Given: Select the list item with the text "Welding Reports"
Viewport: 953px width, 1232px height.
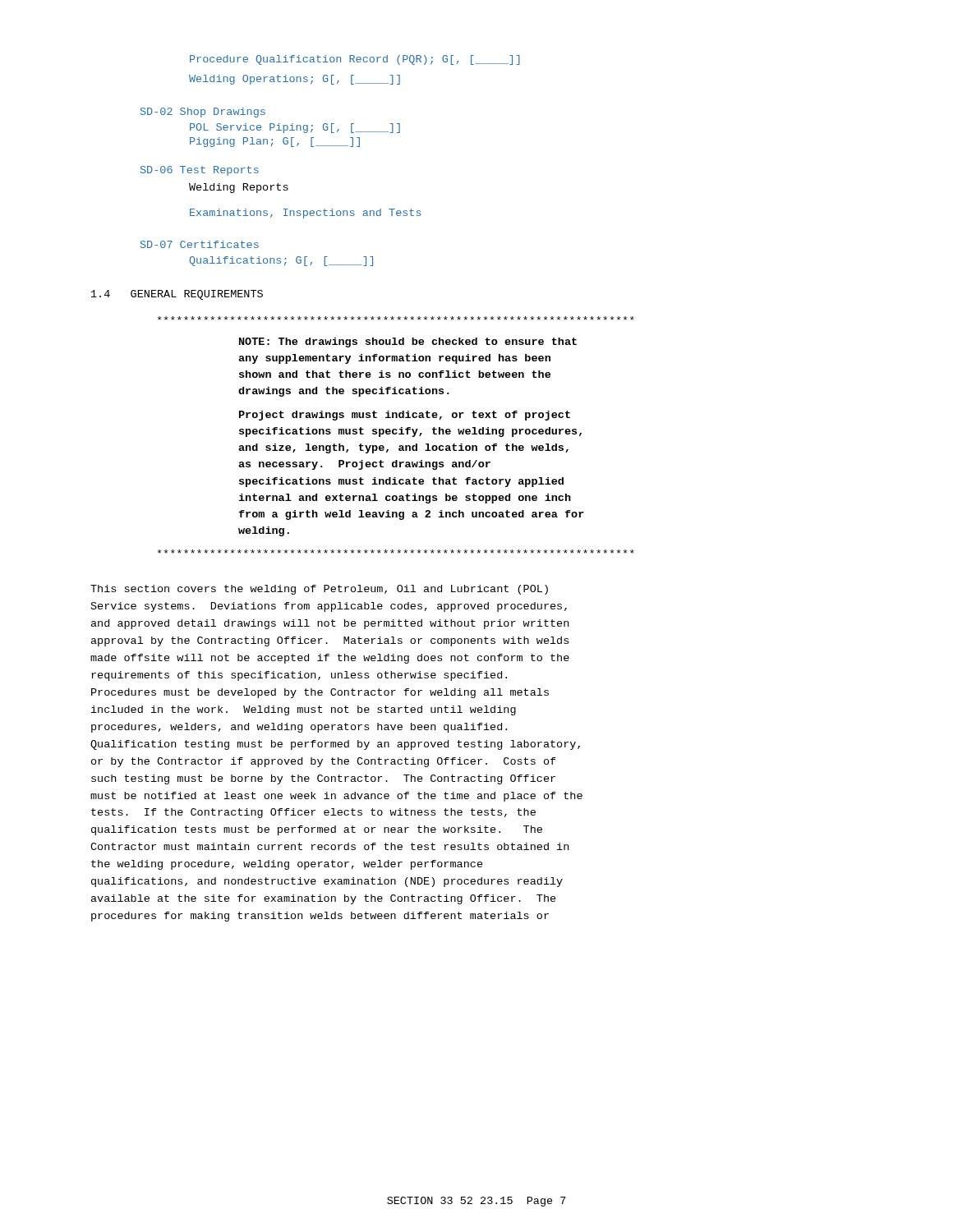Looking at the screenshot, I should point(239,188).
